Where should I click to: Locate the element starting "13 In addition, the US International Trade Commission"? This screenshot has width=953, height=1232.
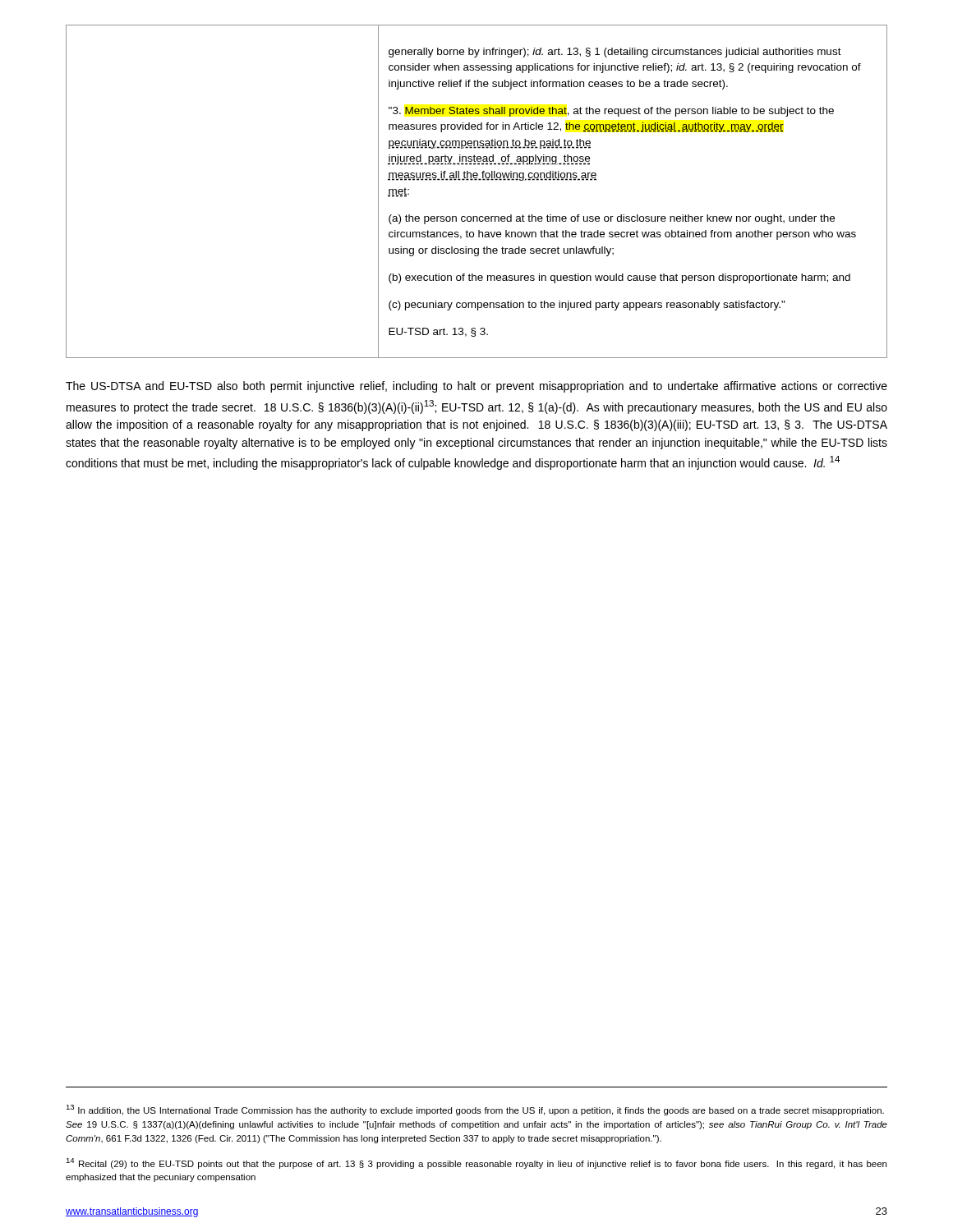(x=476, y=1124)
